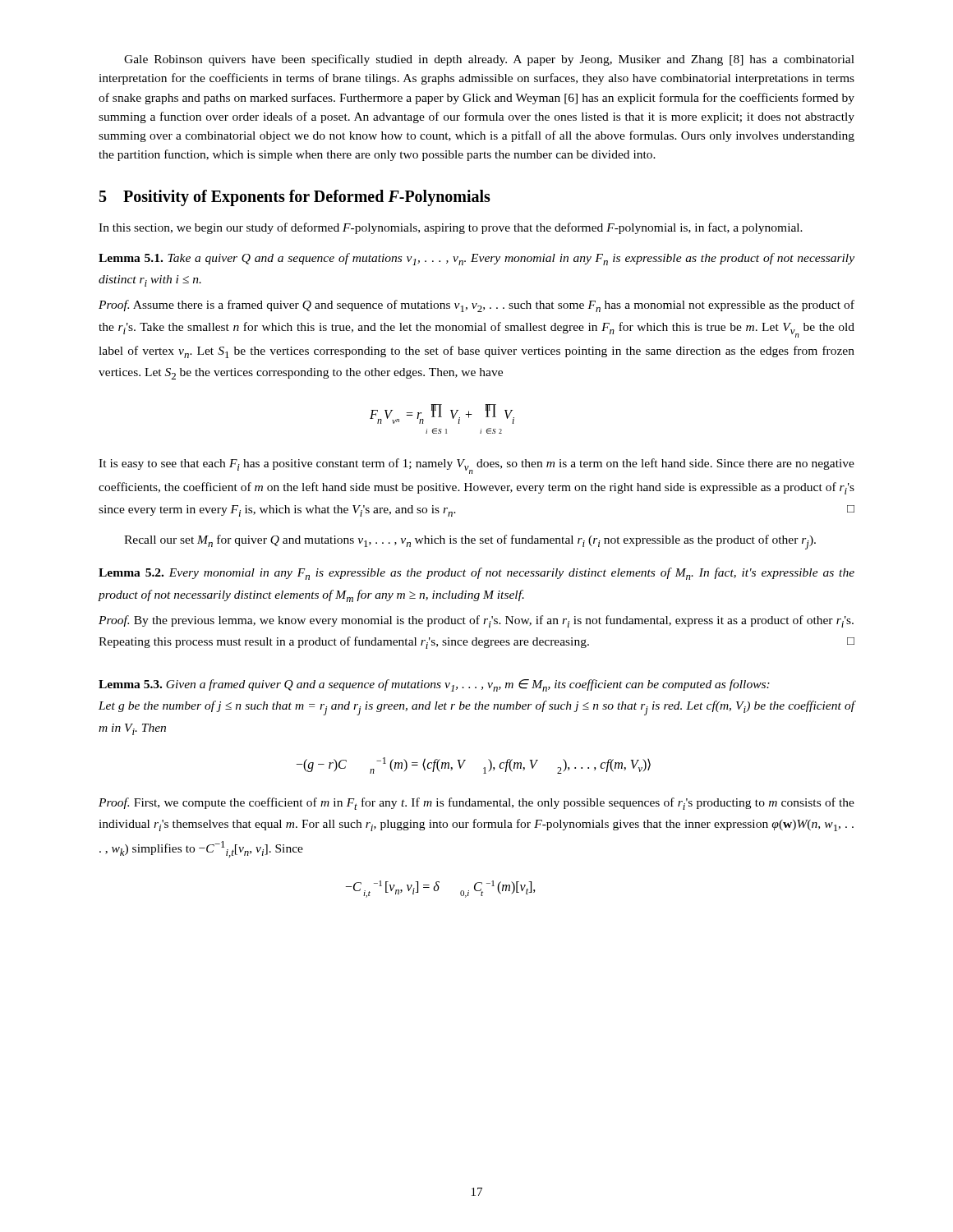Click on the text block containing "Lemma 5.1. Take a quiver Q"
Screen dimensions: 1232x953
click(476, 270)
